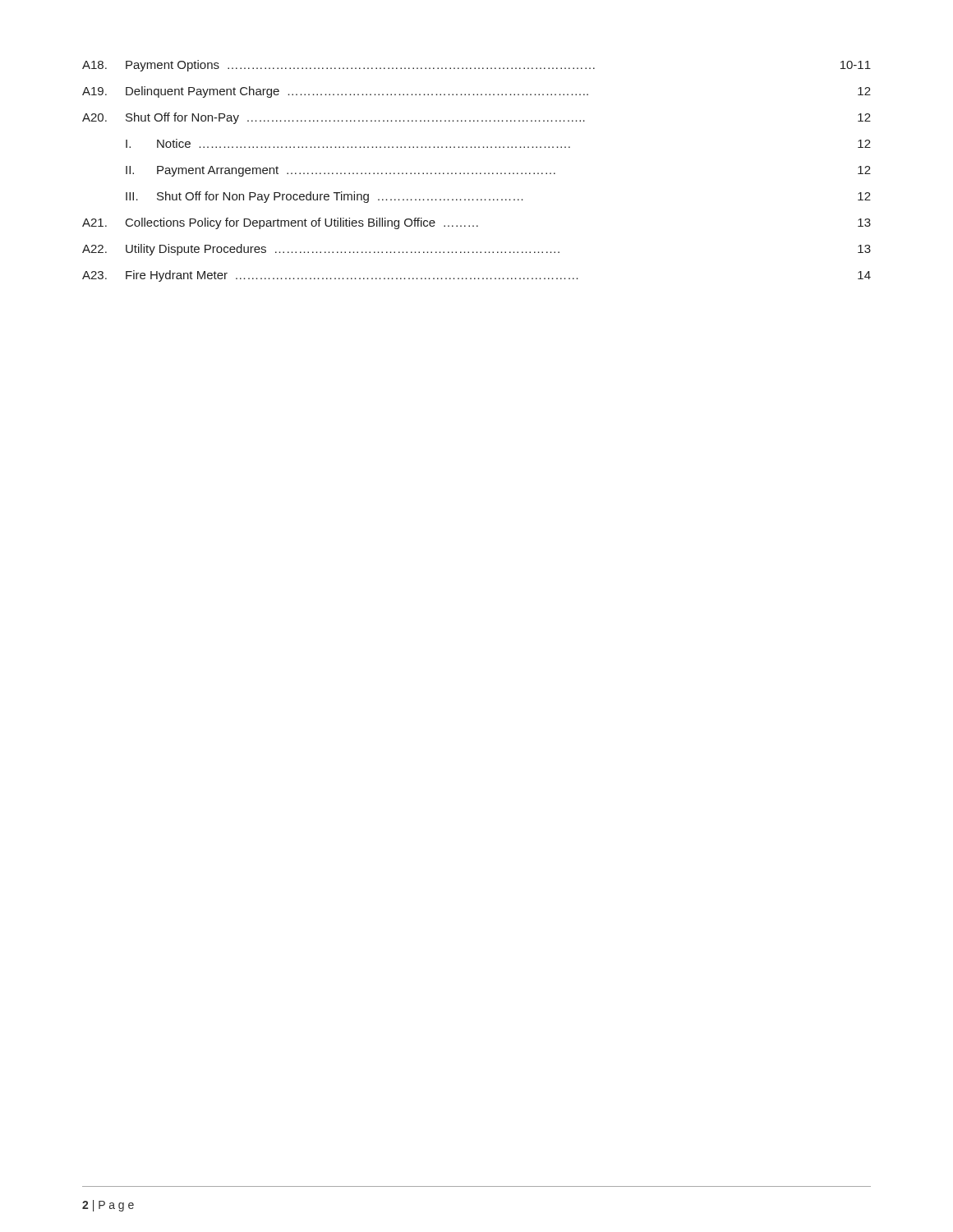This screenshot has width=953, height=1232.
Task: Locate the region starting "A21. Collections Policy for Department"
Action: [476, 220]
